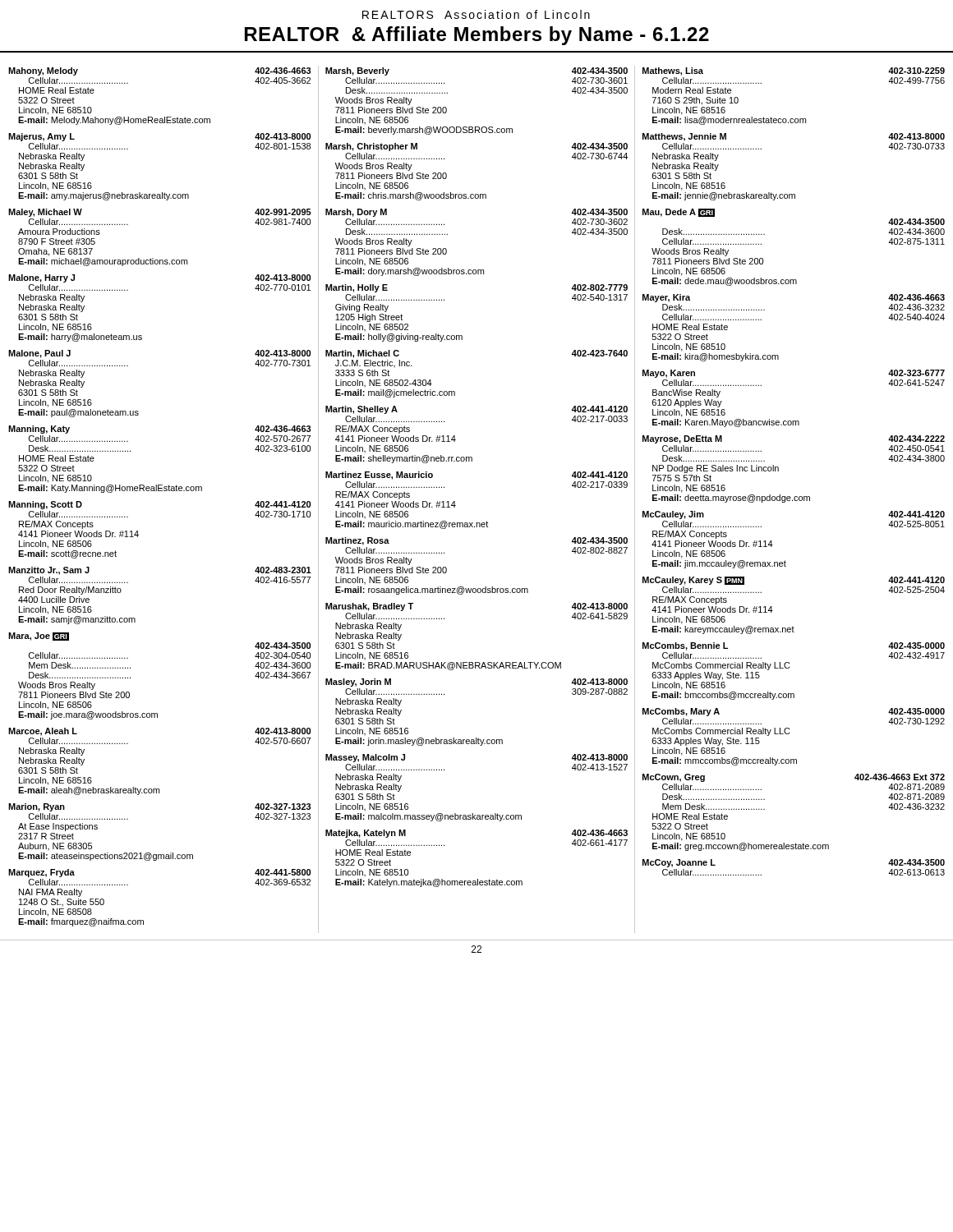Screen dimensions: 1232x953
Task: Locate the element starting "McCauley, Karey S PMN402-441-4120"
Action: click(701, 580)
